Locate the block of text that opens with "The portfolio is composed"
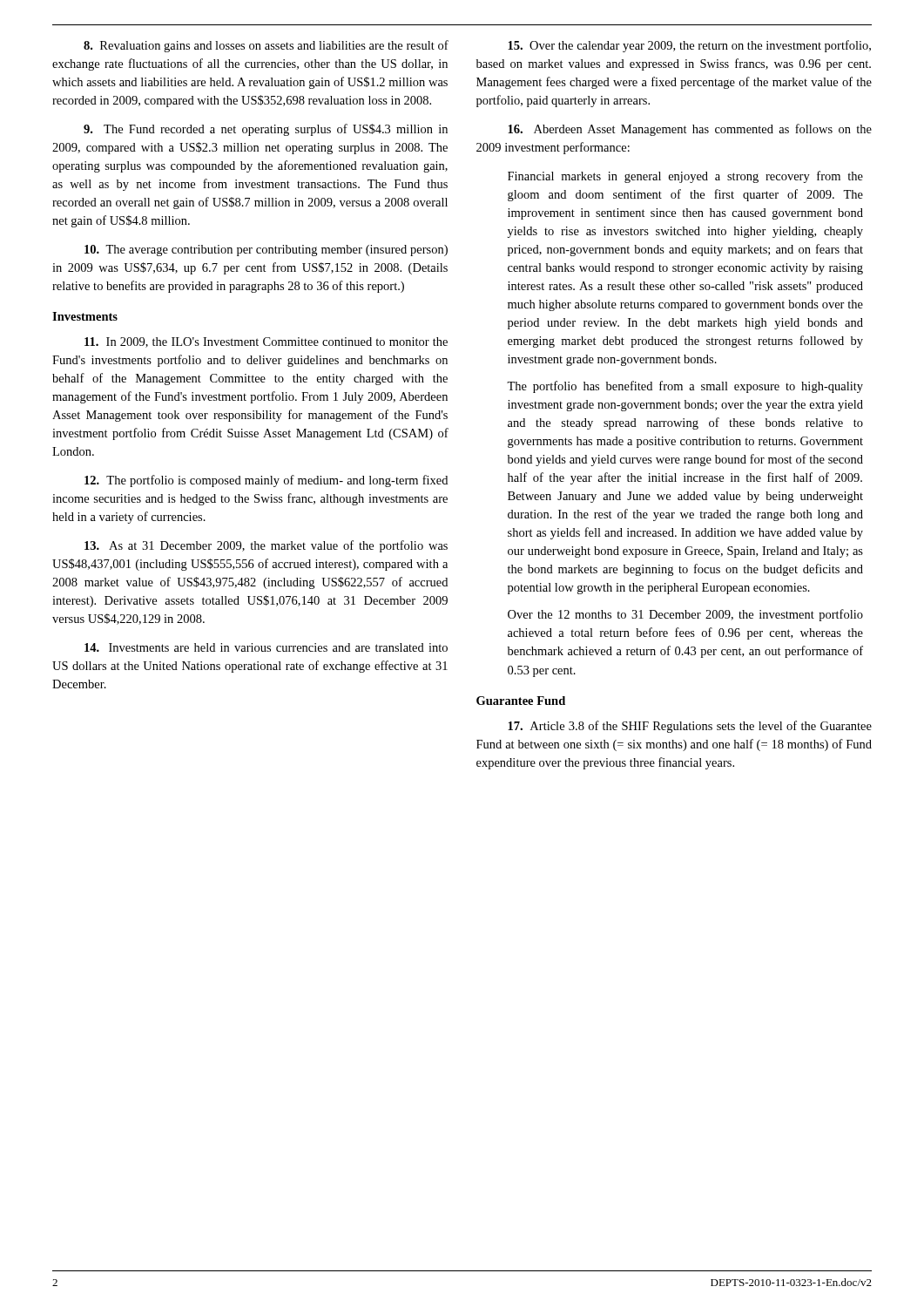The width and height of the screenshot is (924, 1307). click(250, 499)
